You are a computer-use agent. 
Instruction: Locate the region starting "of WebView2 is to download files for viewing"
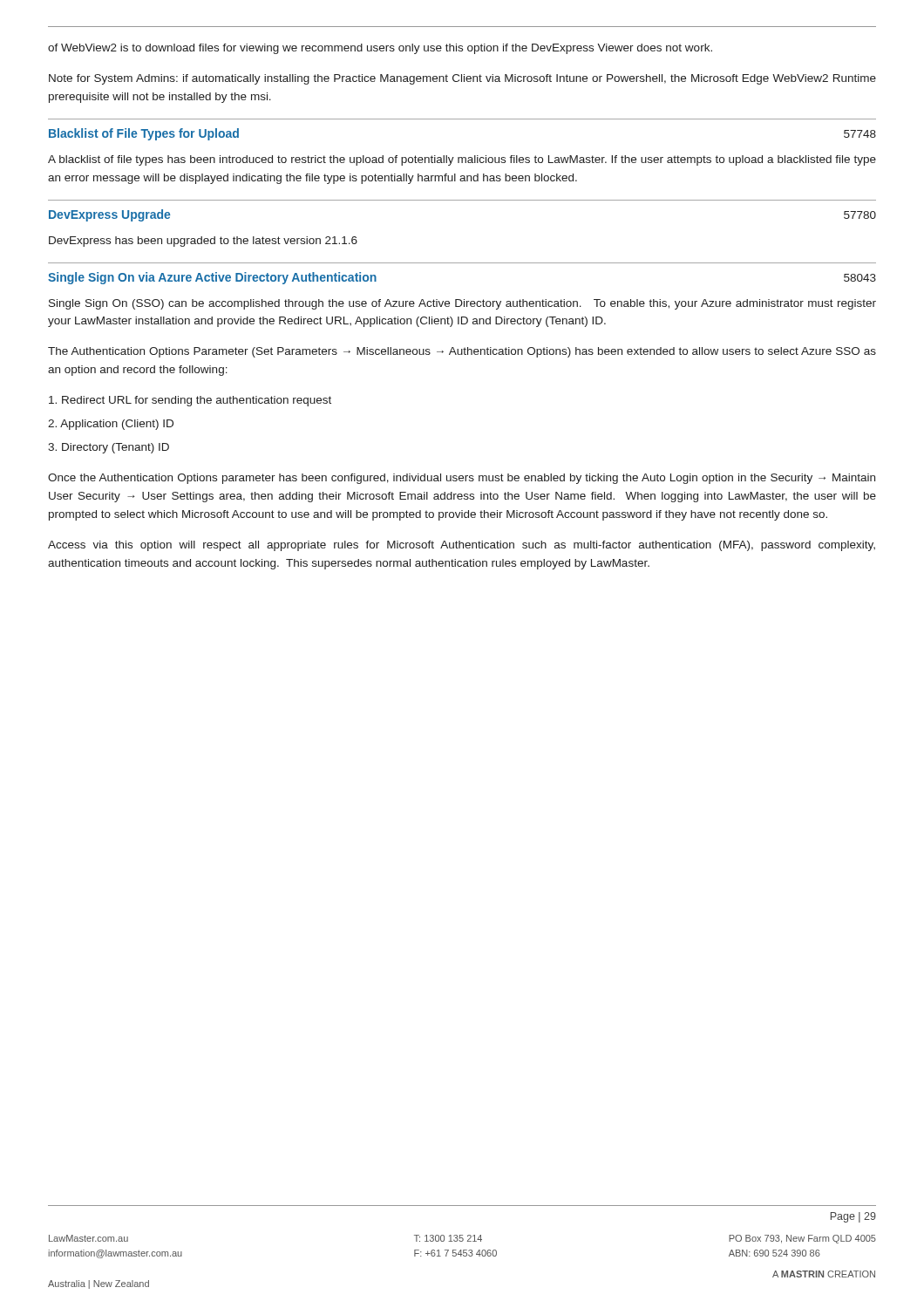click(x=381, y=47)
